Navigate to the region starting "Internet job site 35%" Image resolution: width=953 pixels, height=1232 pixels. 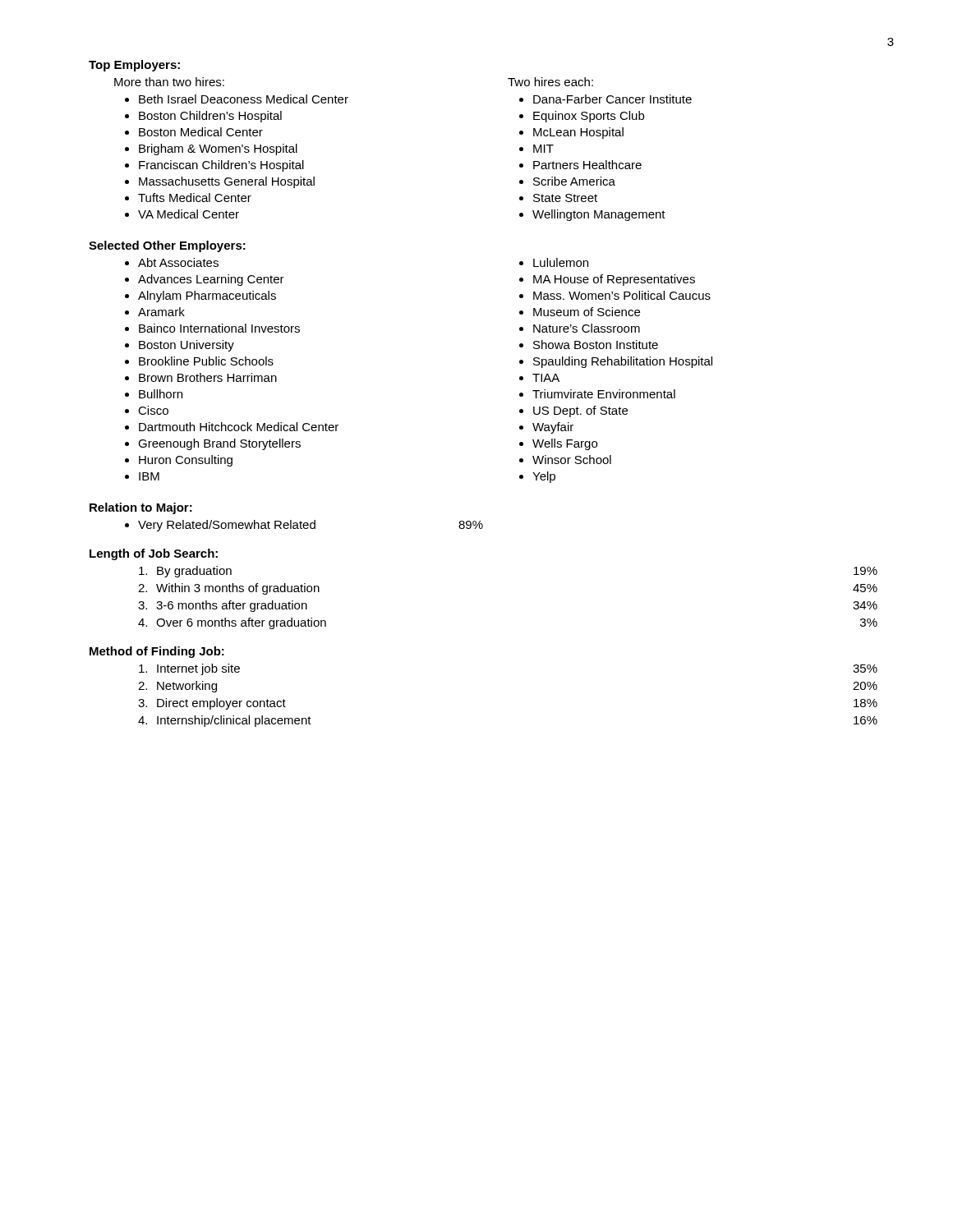tap(191, 669)
